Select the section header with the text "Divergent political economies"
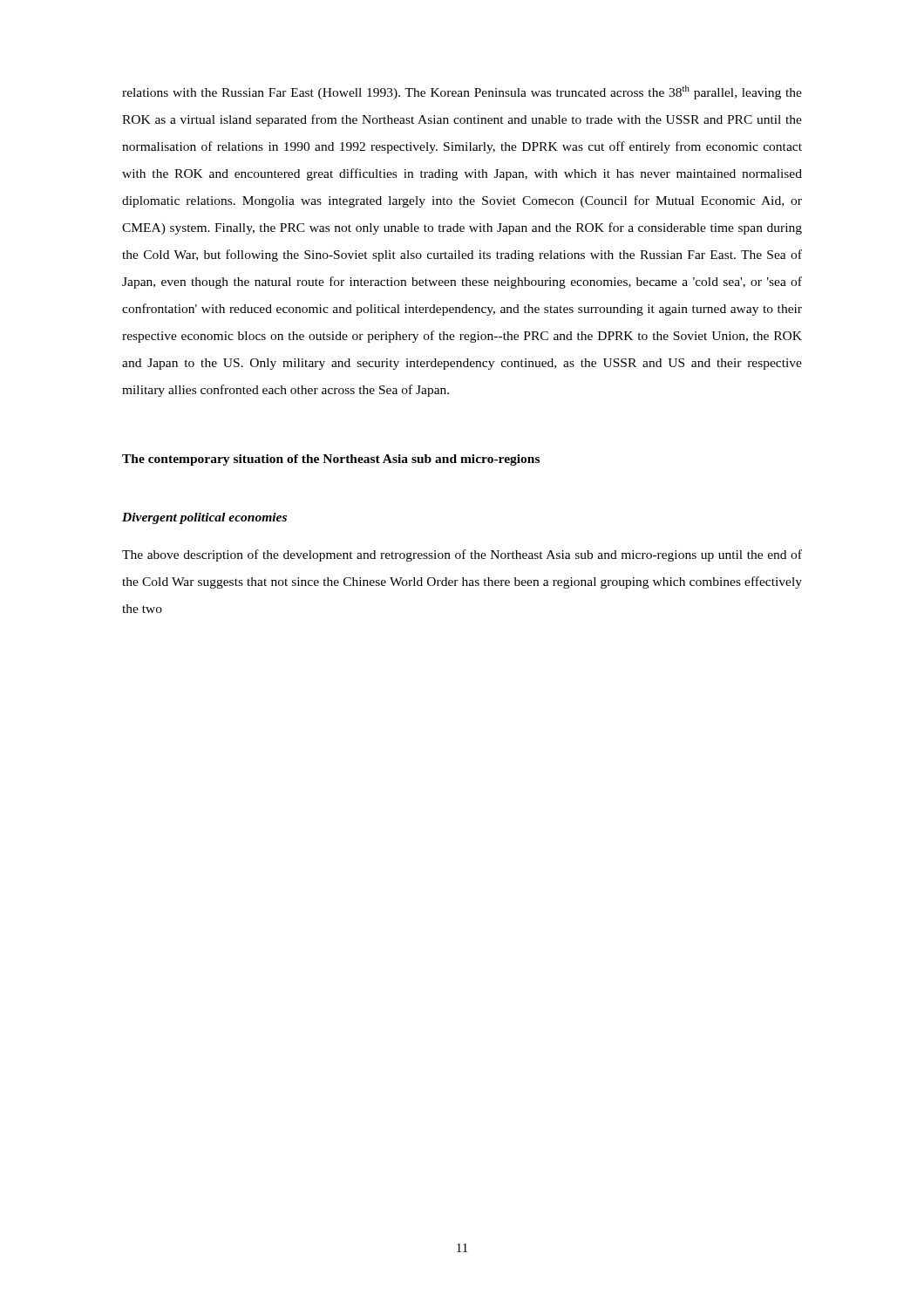Screen dimensions: 1308x924 [205, 517]
